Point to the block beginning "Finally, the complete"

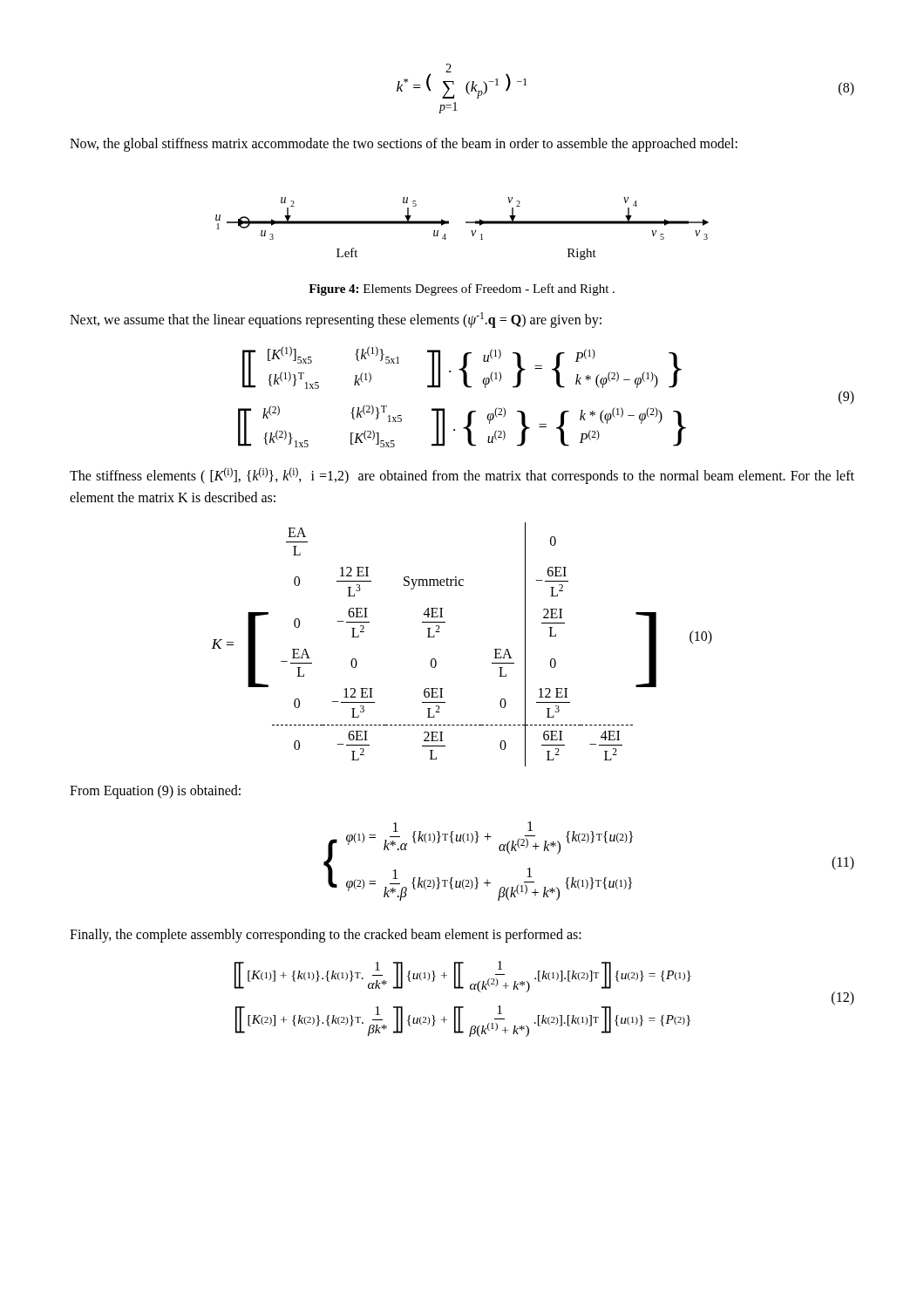[x=326, y=934]
